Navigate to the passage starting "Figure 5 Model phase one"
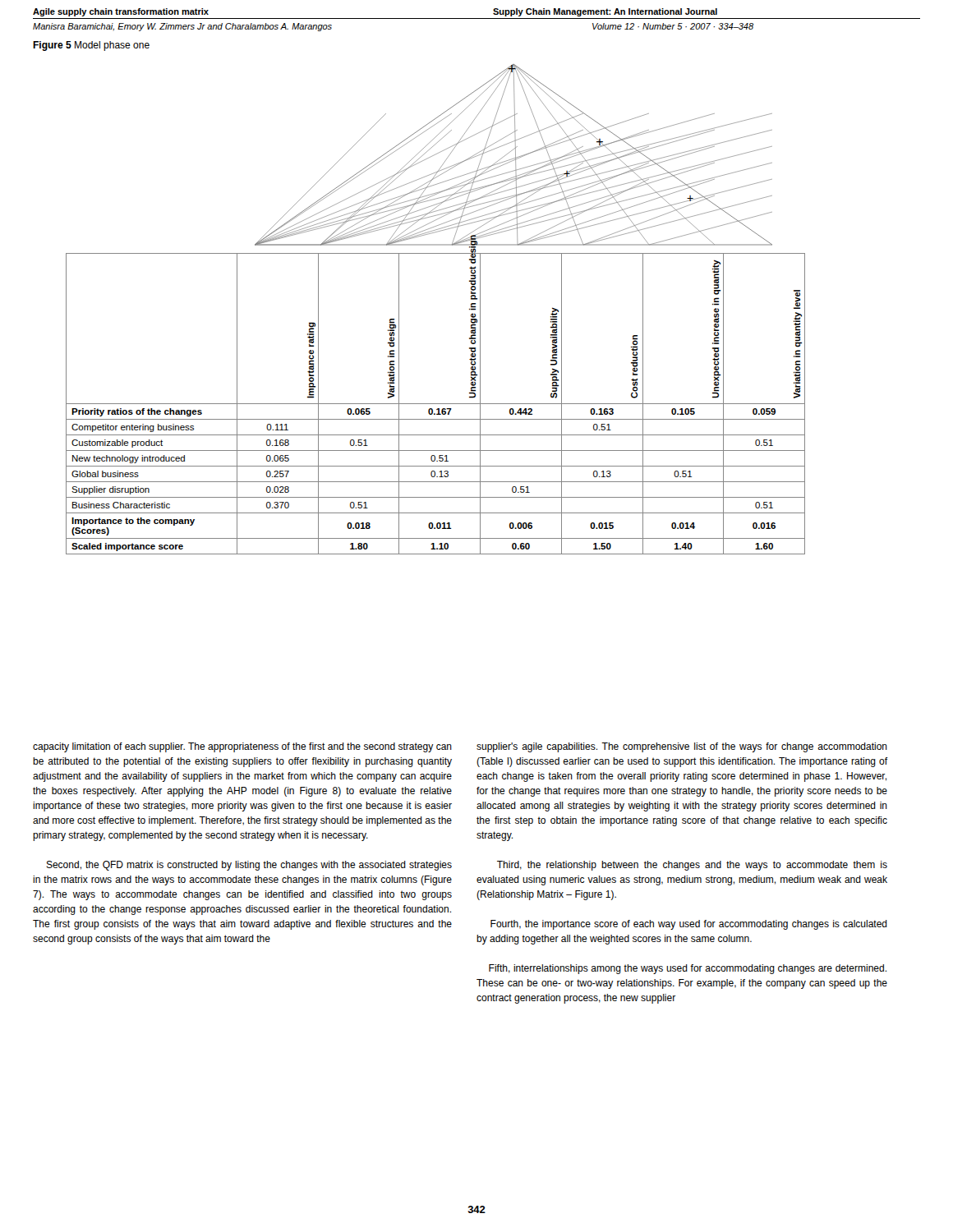Image resolution: width=953 pixels, height=1232 pixels. click(91, 45)
